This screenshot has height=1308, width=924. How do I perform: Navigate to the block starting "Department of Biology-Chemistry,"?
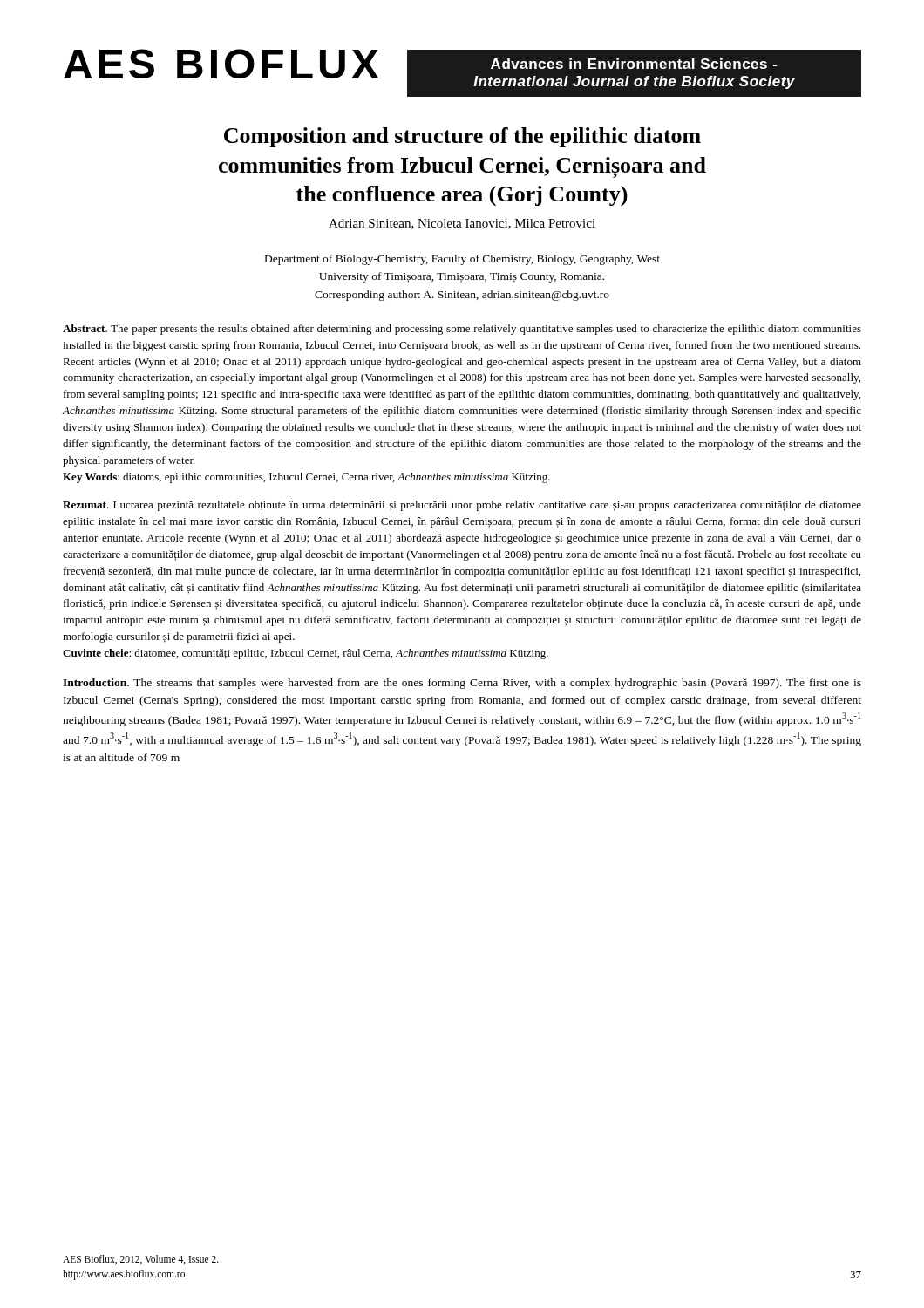pos(462,276)
